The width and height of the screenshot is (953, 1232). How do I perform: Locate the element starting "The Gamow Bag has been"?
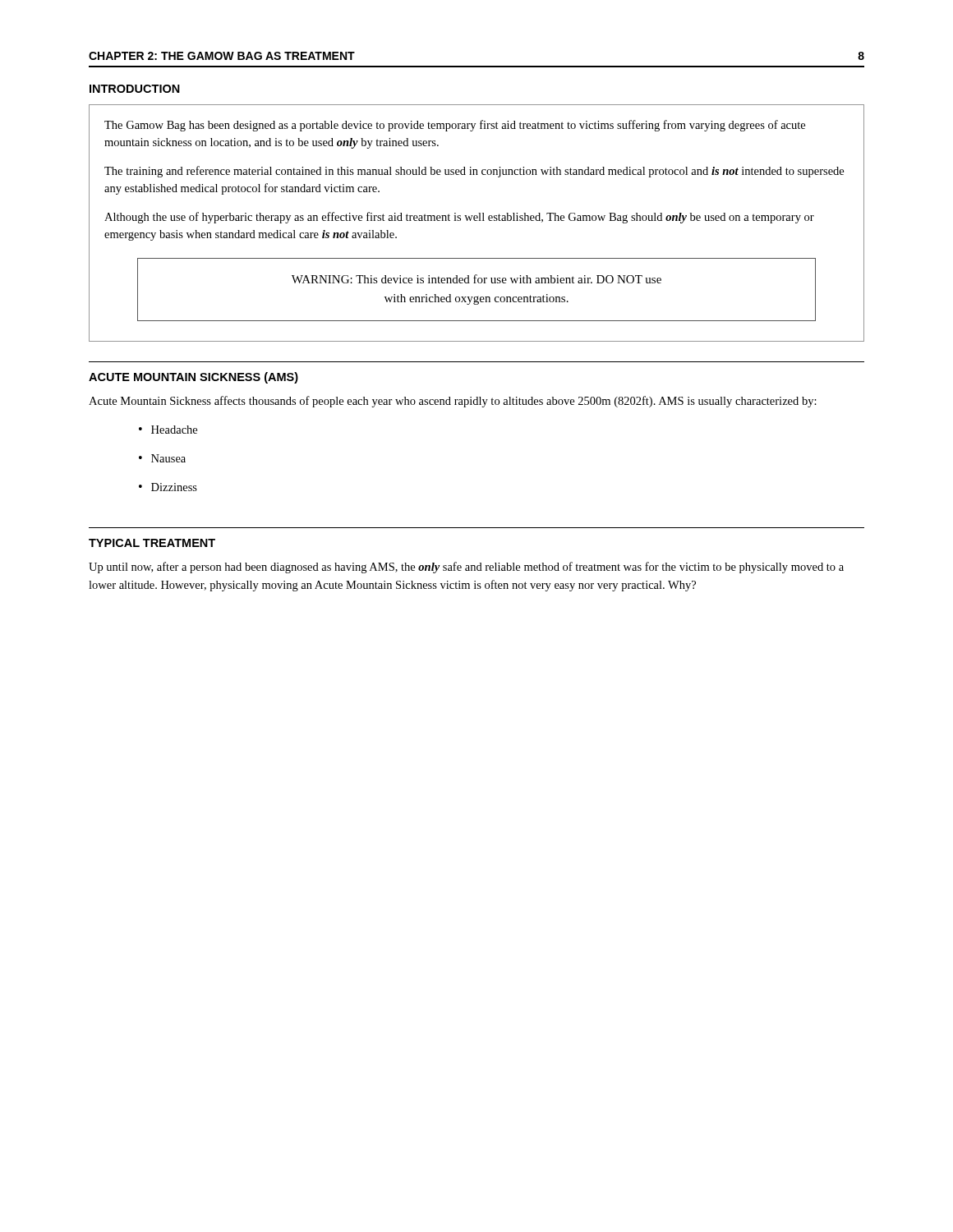476,219
